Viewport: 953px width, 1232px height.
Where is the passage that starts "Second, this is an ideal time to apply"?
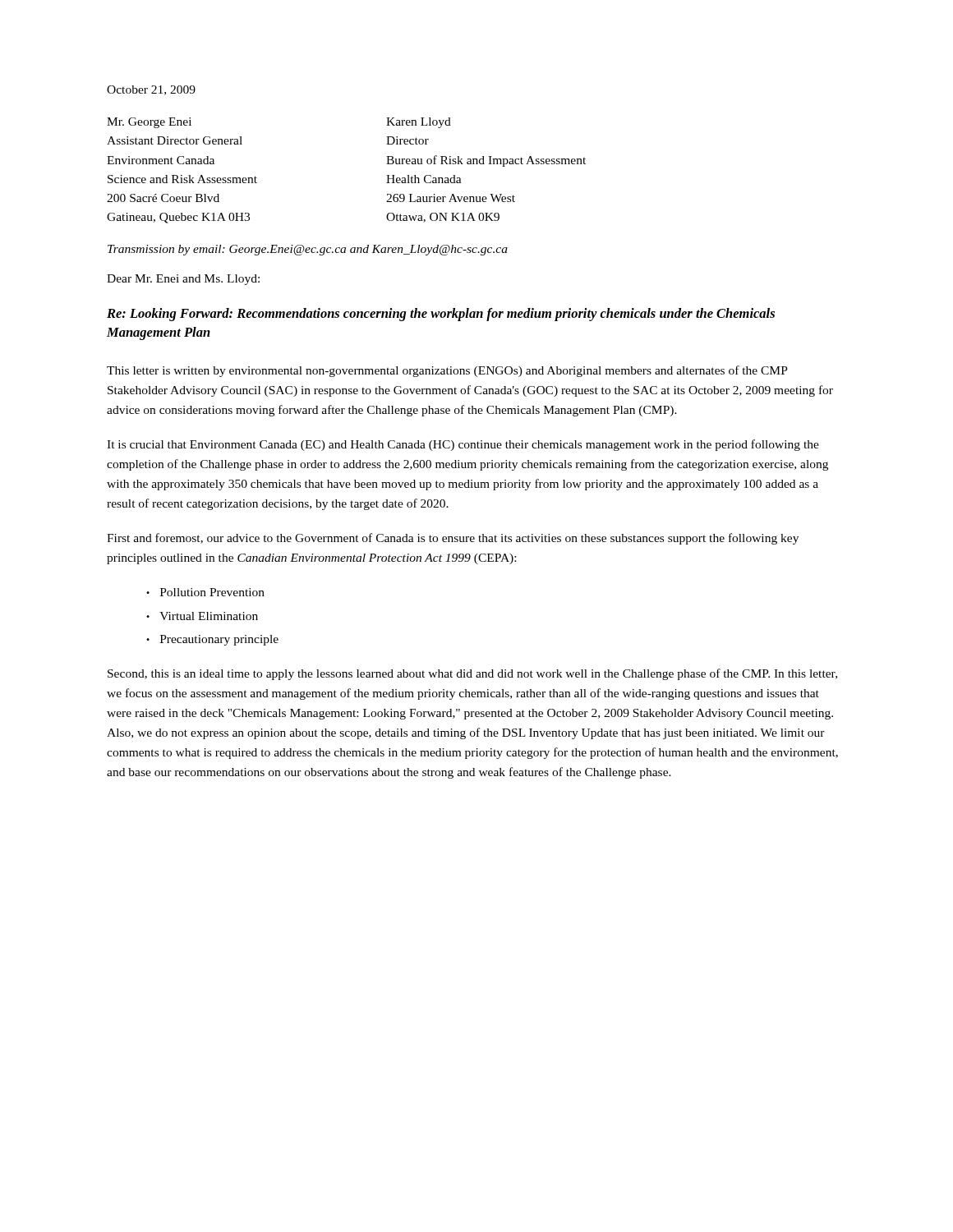coord(473,722)
